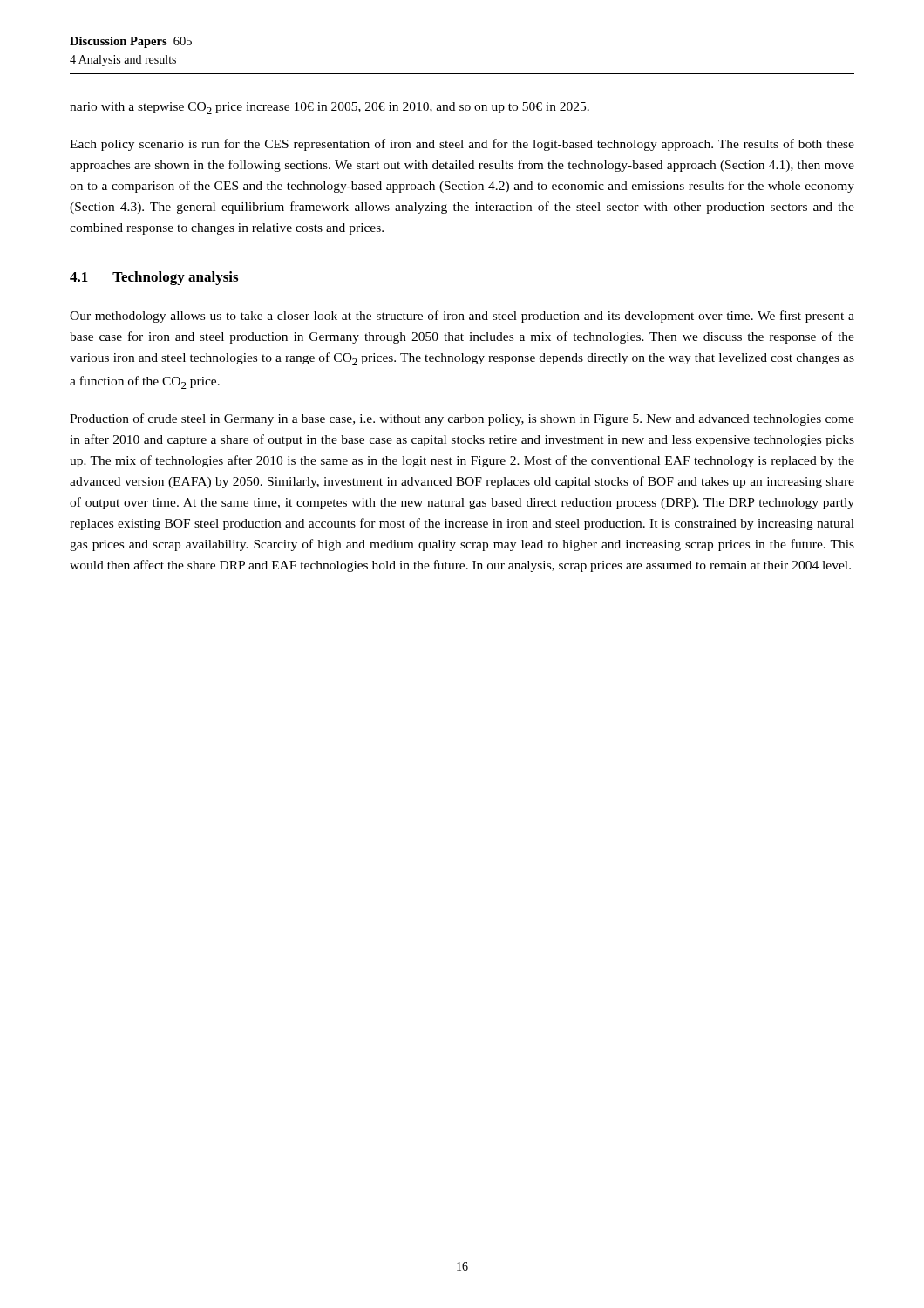The image size is (924, 1308).
Task: Click the passage that begins "nario with a stepwise CO2 price increase 10€"
Action: tap(462, 108)
